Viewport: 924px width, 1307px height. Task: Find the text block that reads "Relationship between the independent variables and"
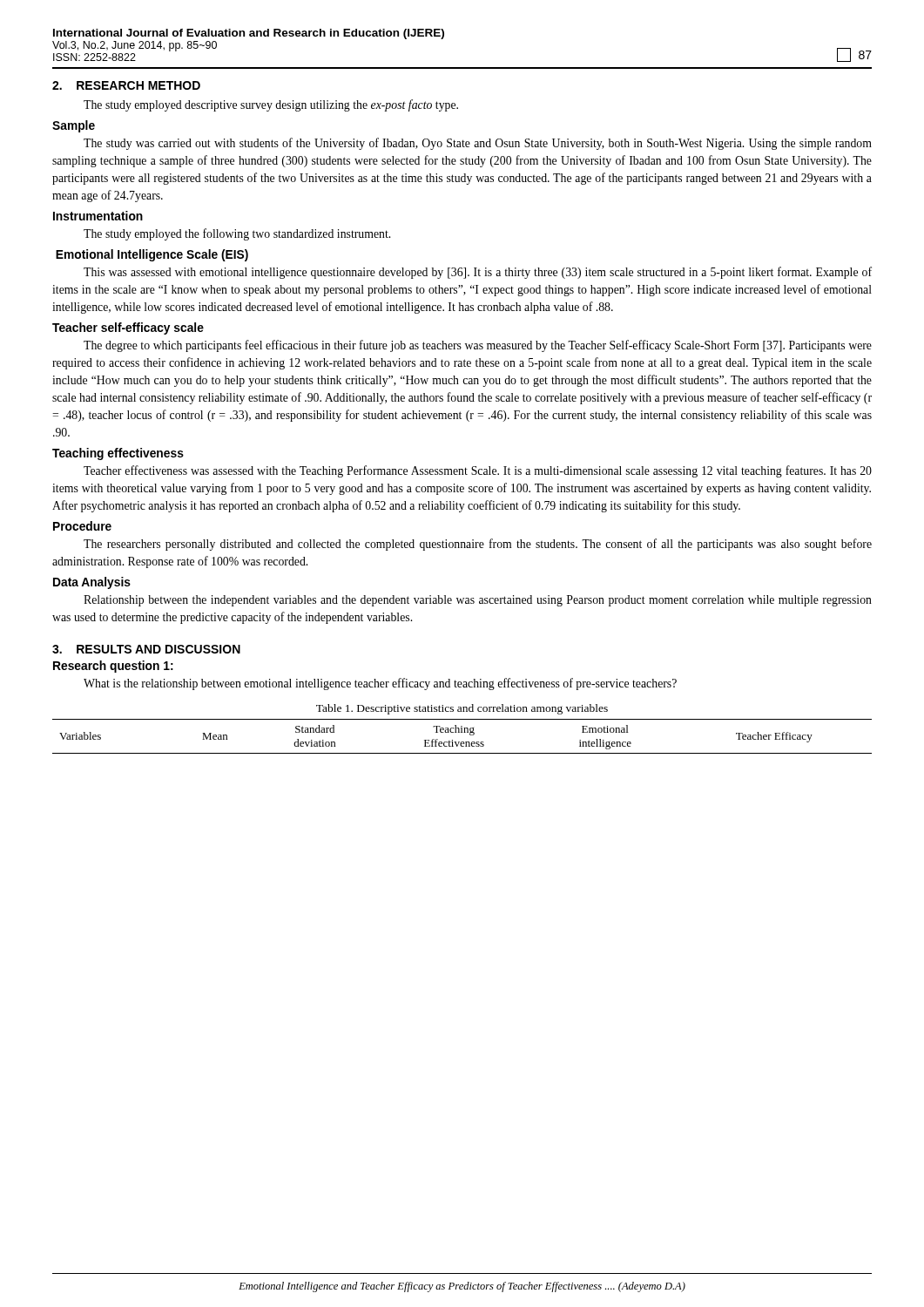coord(462,609)
